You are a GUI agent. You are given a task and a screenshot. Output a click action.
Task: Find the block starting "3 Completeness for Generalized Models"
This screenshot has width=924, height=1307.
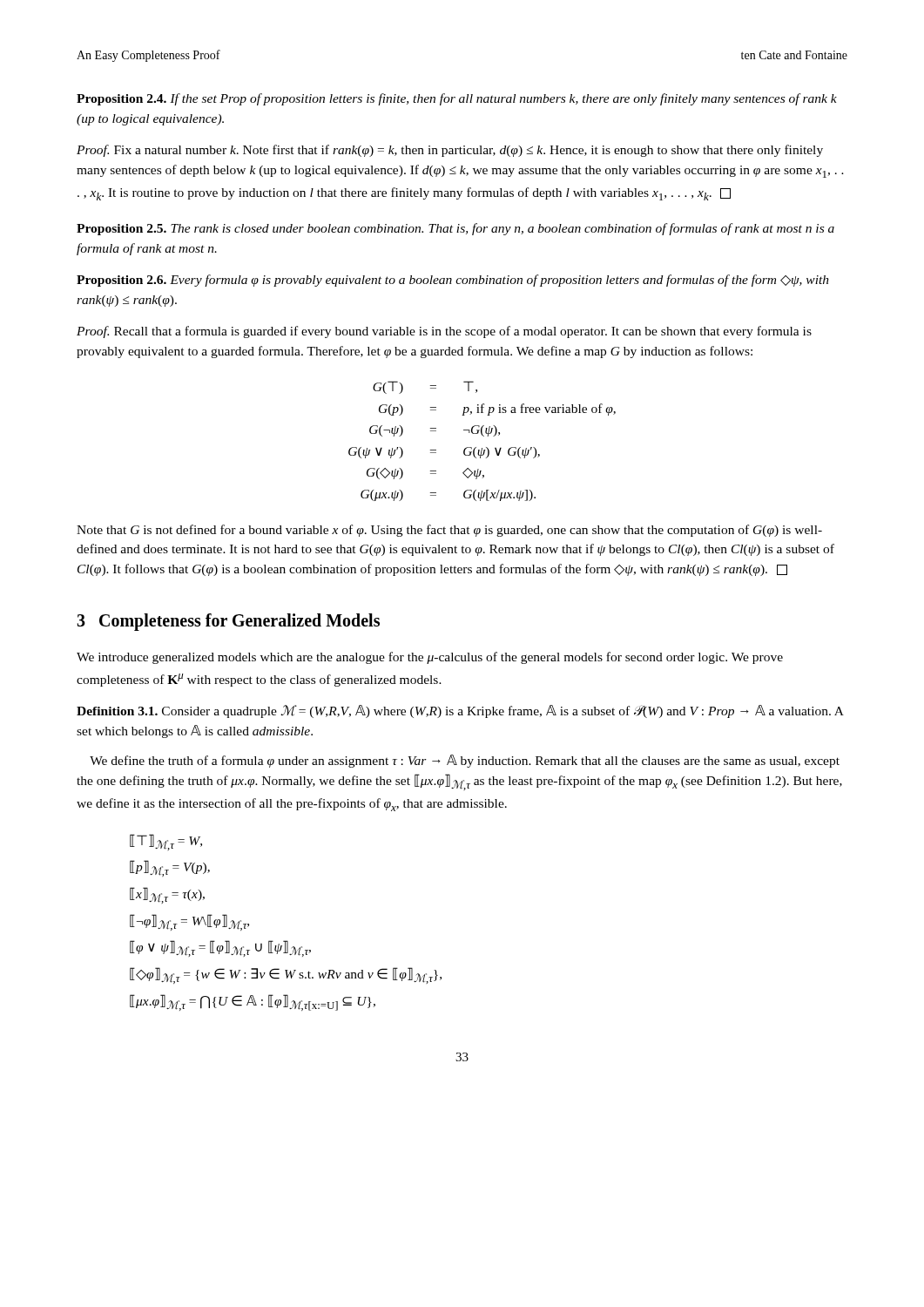(x=228, y=621)
